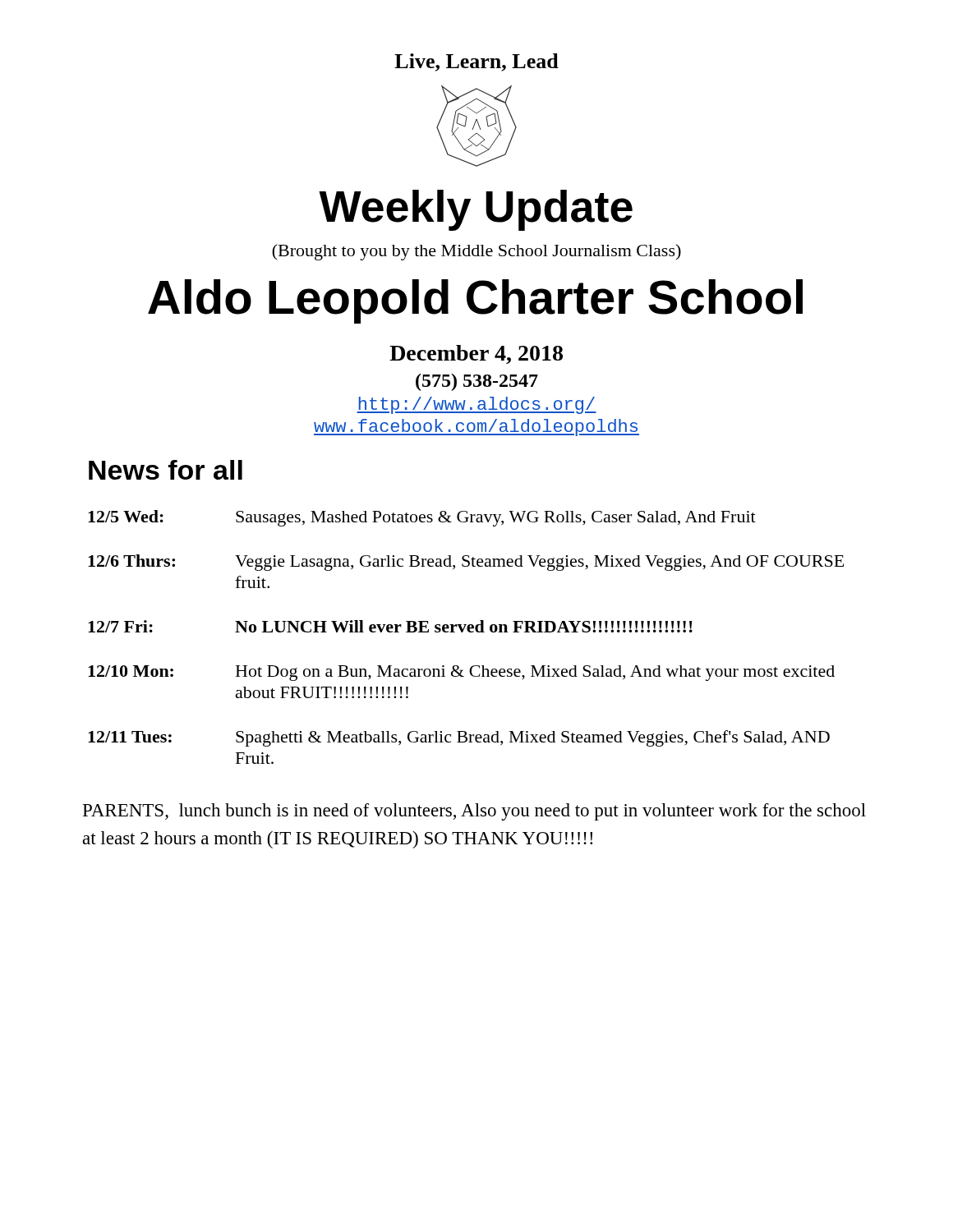
Task: Where does it say "News for all"?
Action: [165, 470]
